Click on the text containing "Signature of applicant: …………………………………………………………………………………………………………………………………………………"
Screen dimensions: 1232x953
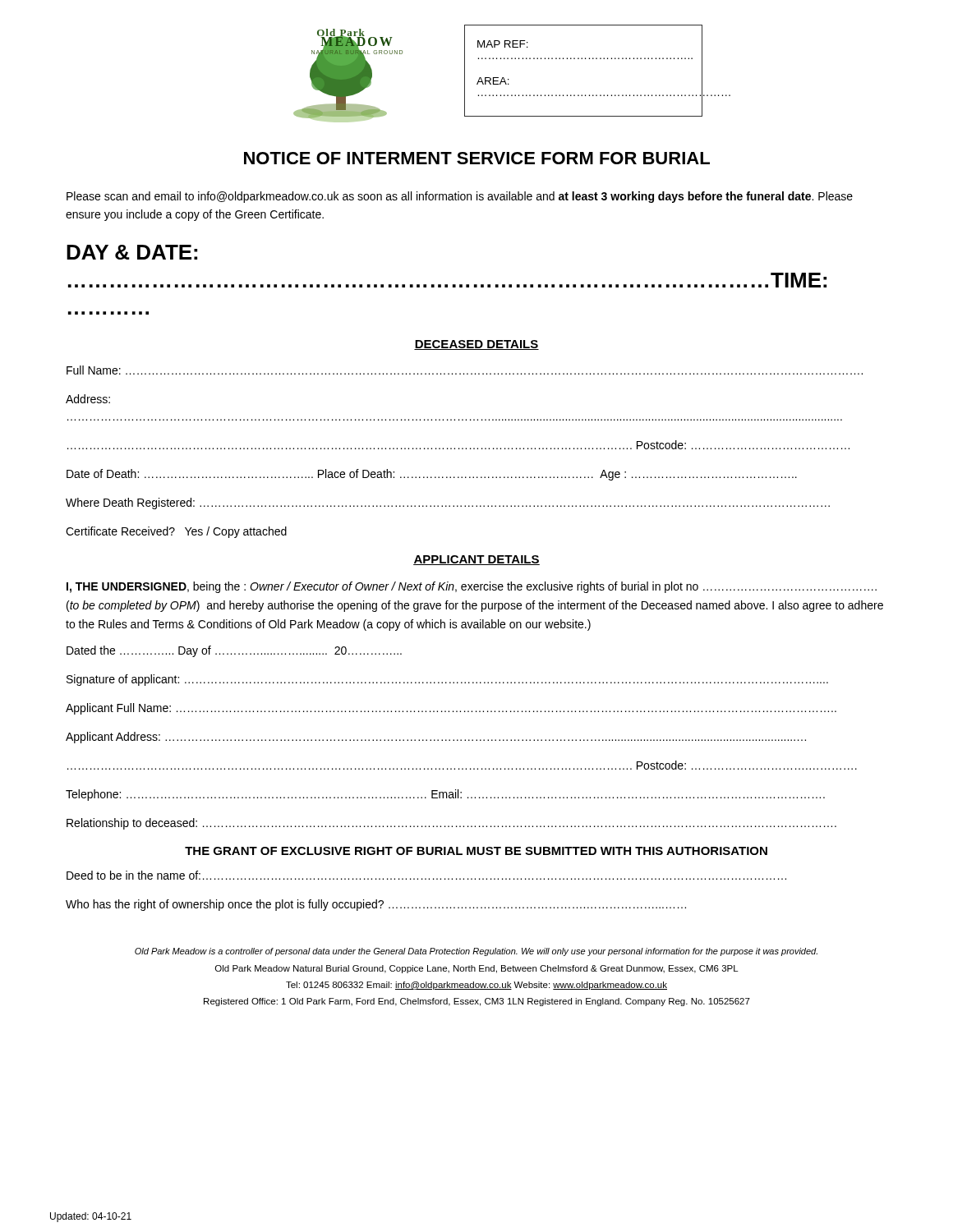click(447, 680)
